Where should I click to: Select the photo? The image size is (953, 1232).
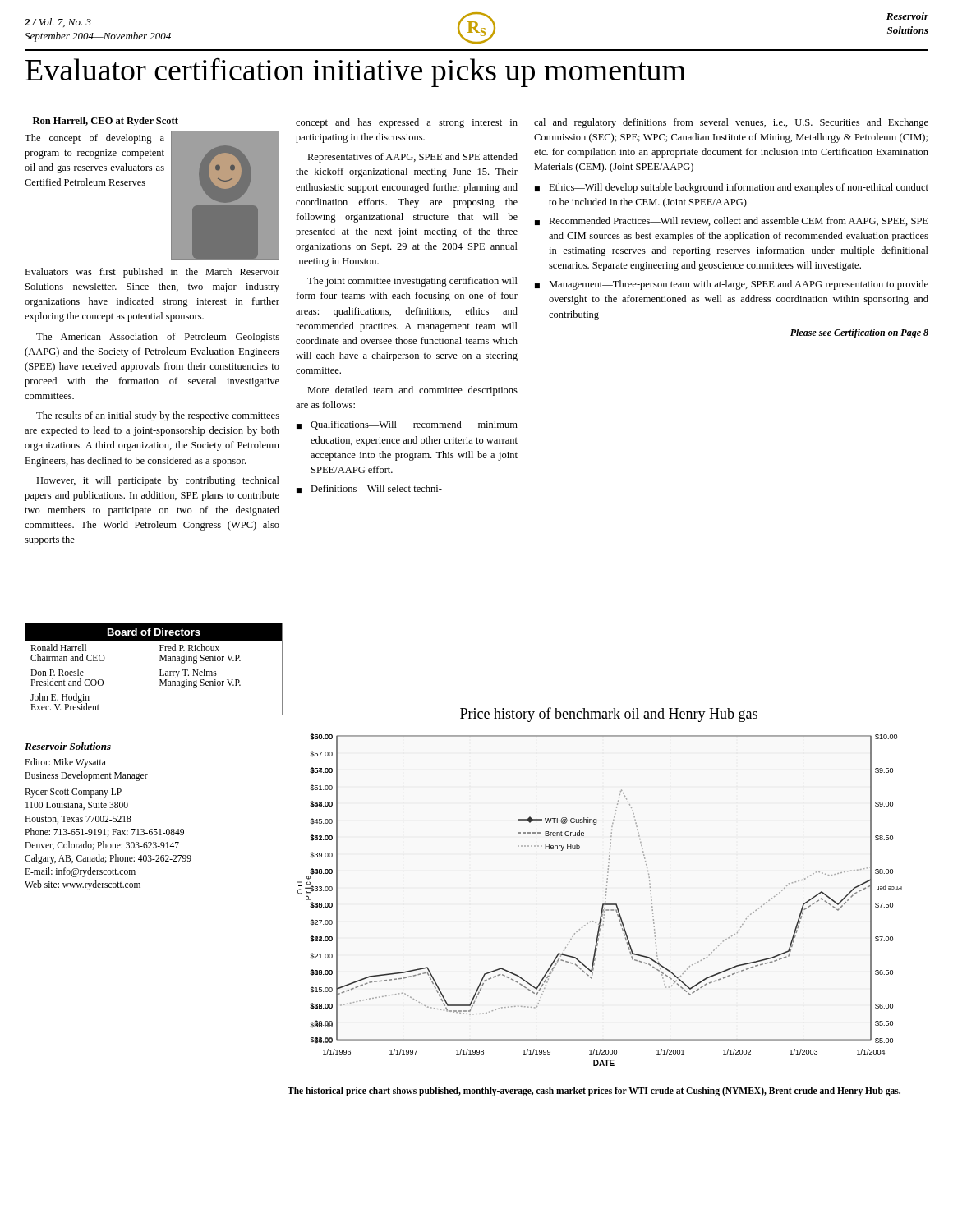coord(225,195)
